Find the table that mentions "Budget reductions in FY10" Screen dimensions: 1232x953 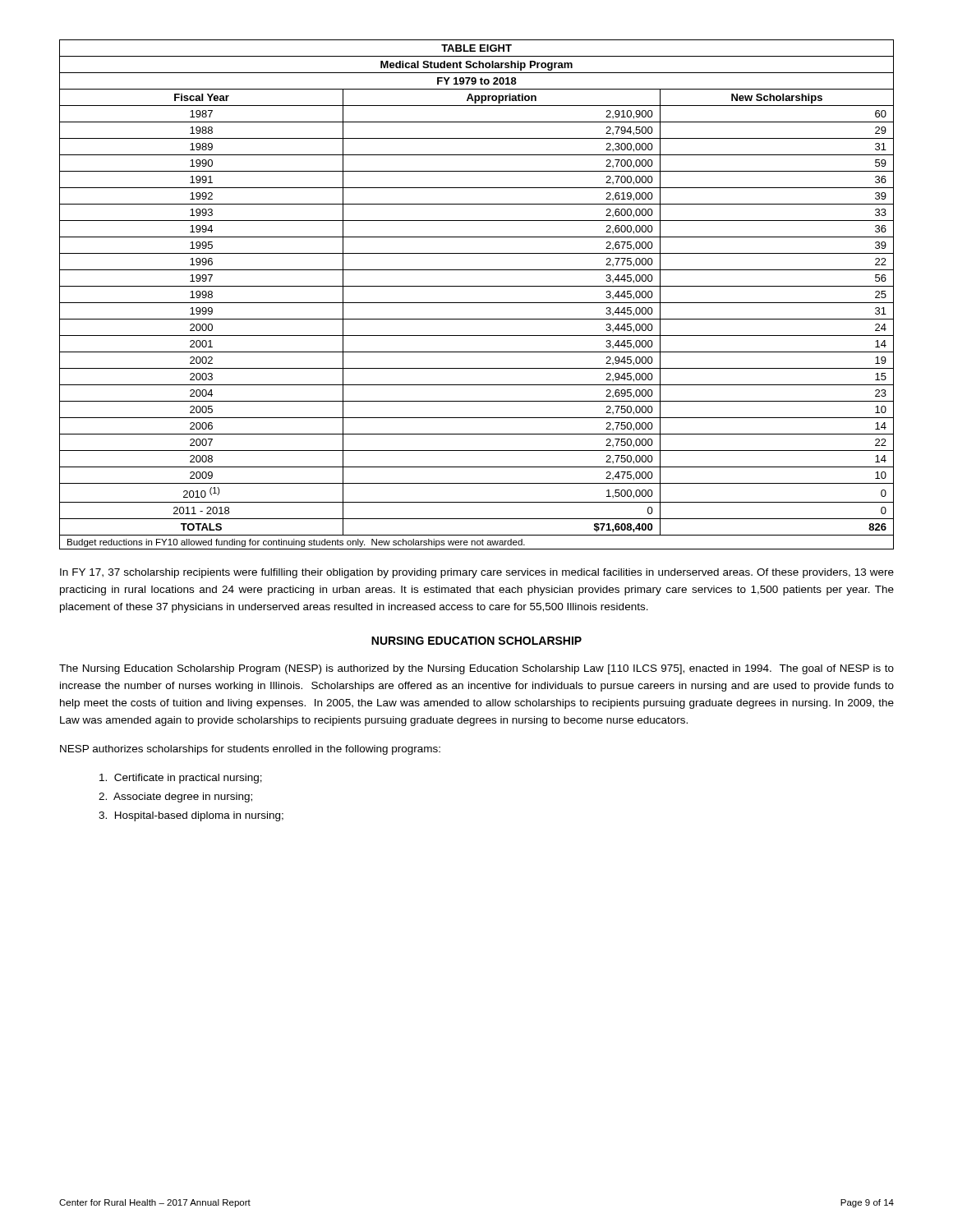click(x=476, y=295)
